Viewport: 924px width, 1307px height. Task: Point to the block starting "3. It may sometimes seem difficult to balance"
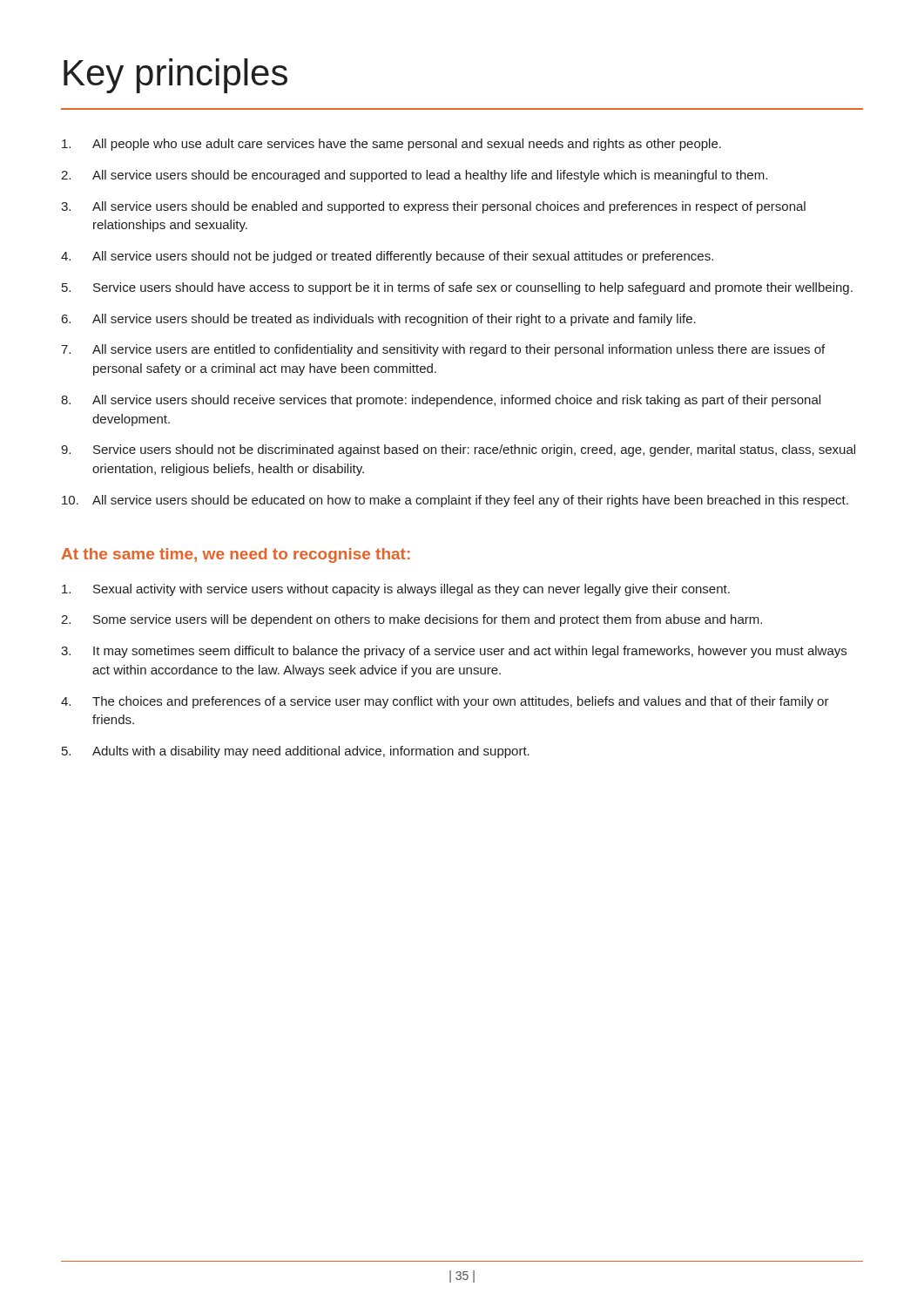pos(462,660)
